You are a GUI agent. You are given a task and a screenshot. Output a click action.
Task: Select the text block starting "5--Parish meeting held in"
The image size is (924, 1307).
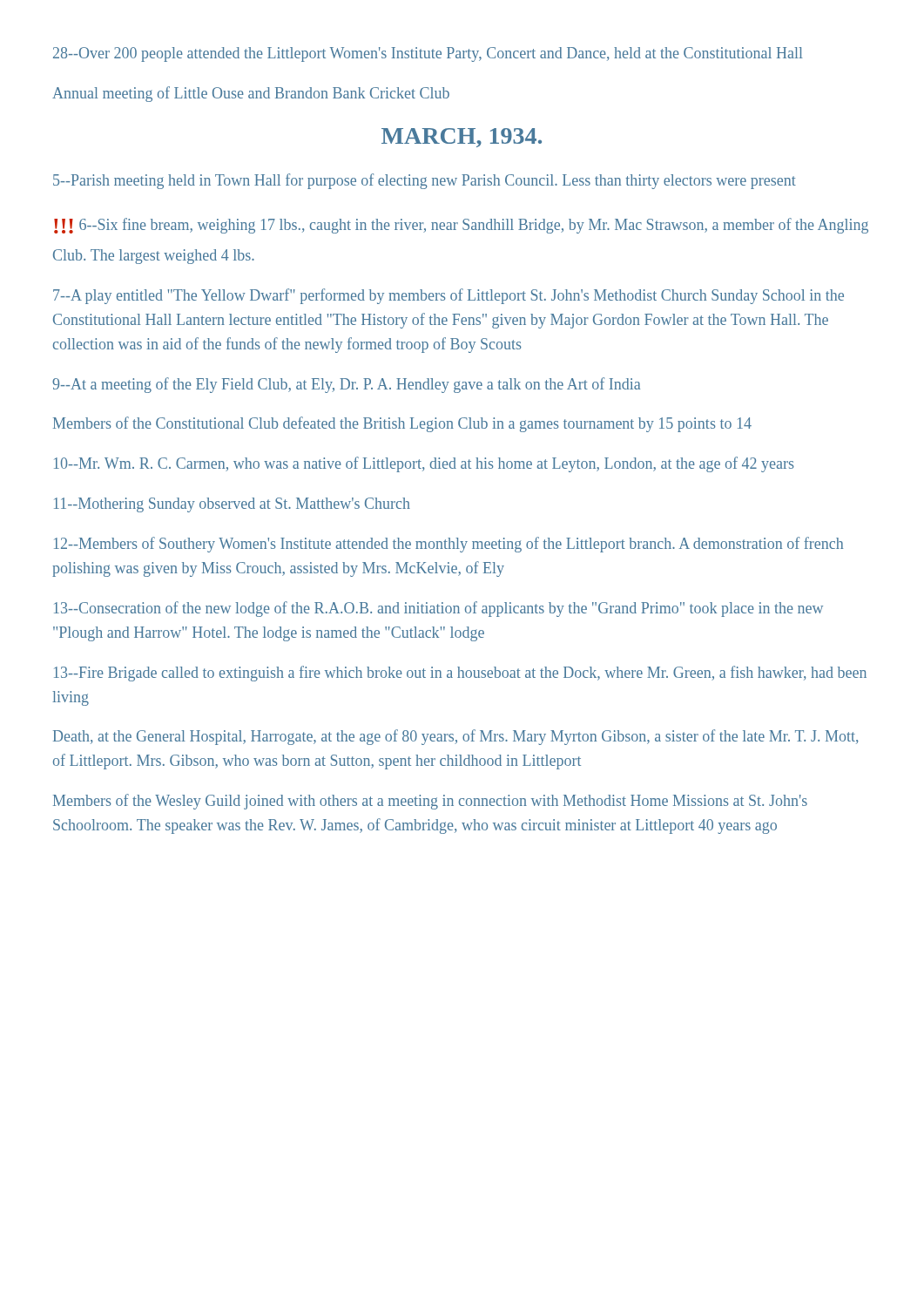(424, 180)
